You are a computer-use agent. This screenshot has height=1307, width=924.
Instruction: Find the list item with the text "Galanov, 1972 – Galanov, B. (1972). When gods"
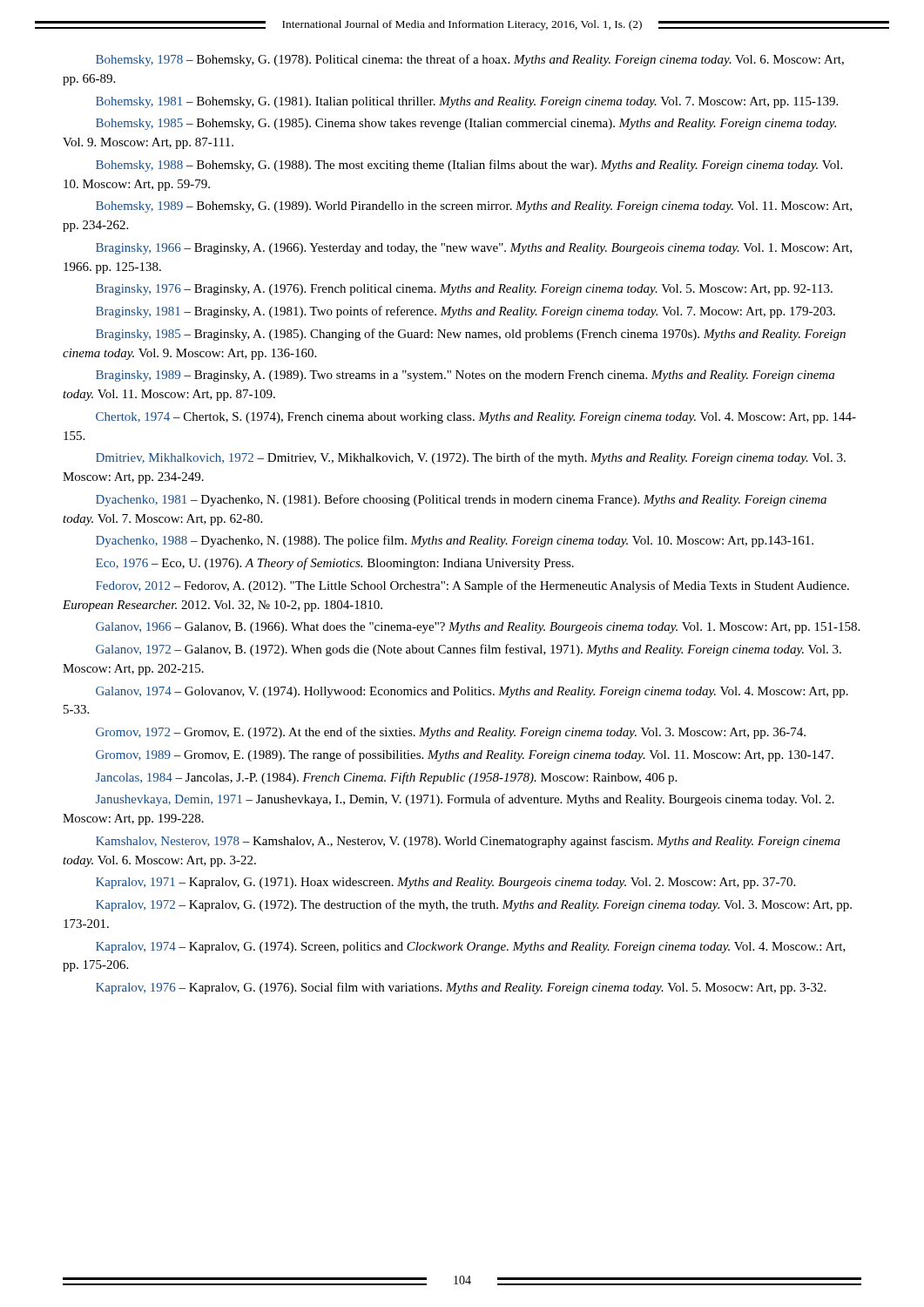[x=452, y=659]
